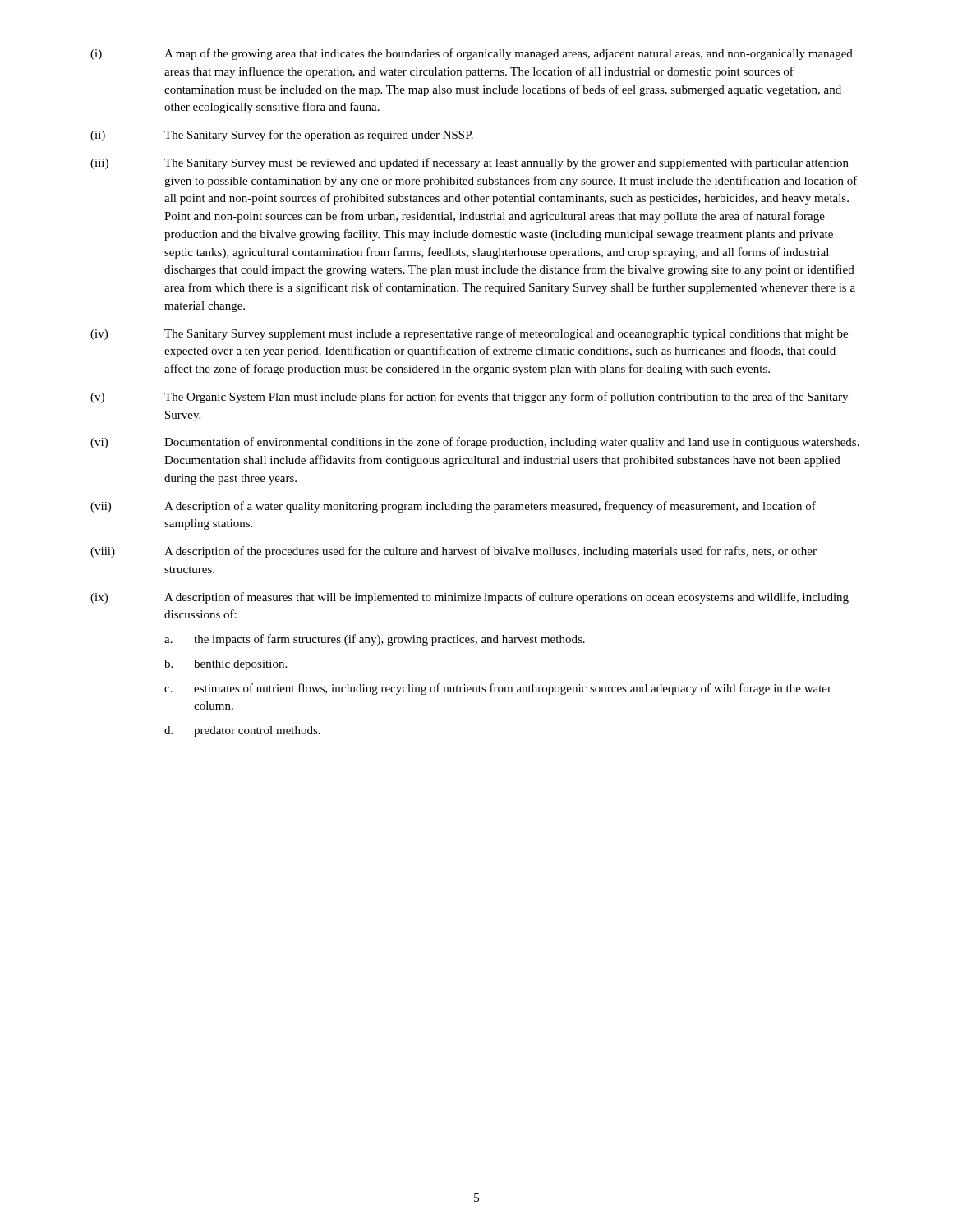Click the passage that begins "(vii) A description of"

(x=476, y=515)
